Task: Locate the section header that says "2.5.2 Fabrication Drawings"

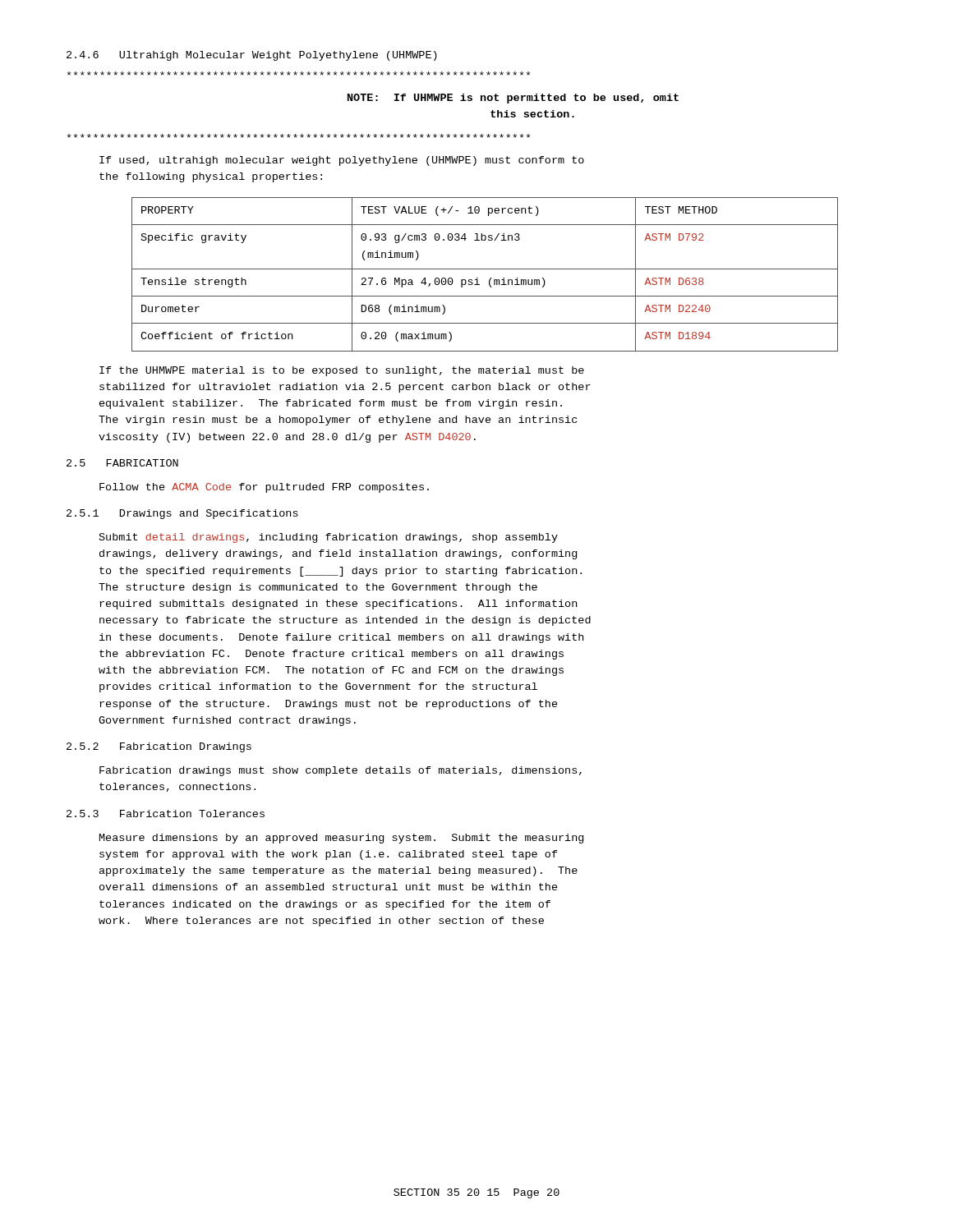Action: point(159,747)
